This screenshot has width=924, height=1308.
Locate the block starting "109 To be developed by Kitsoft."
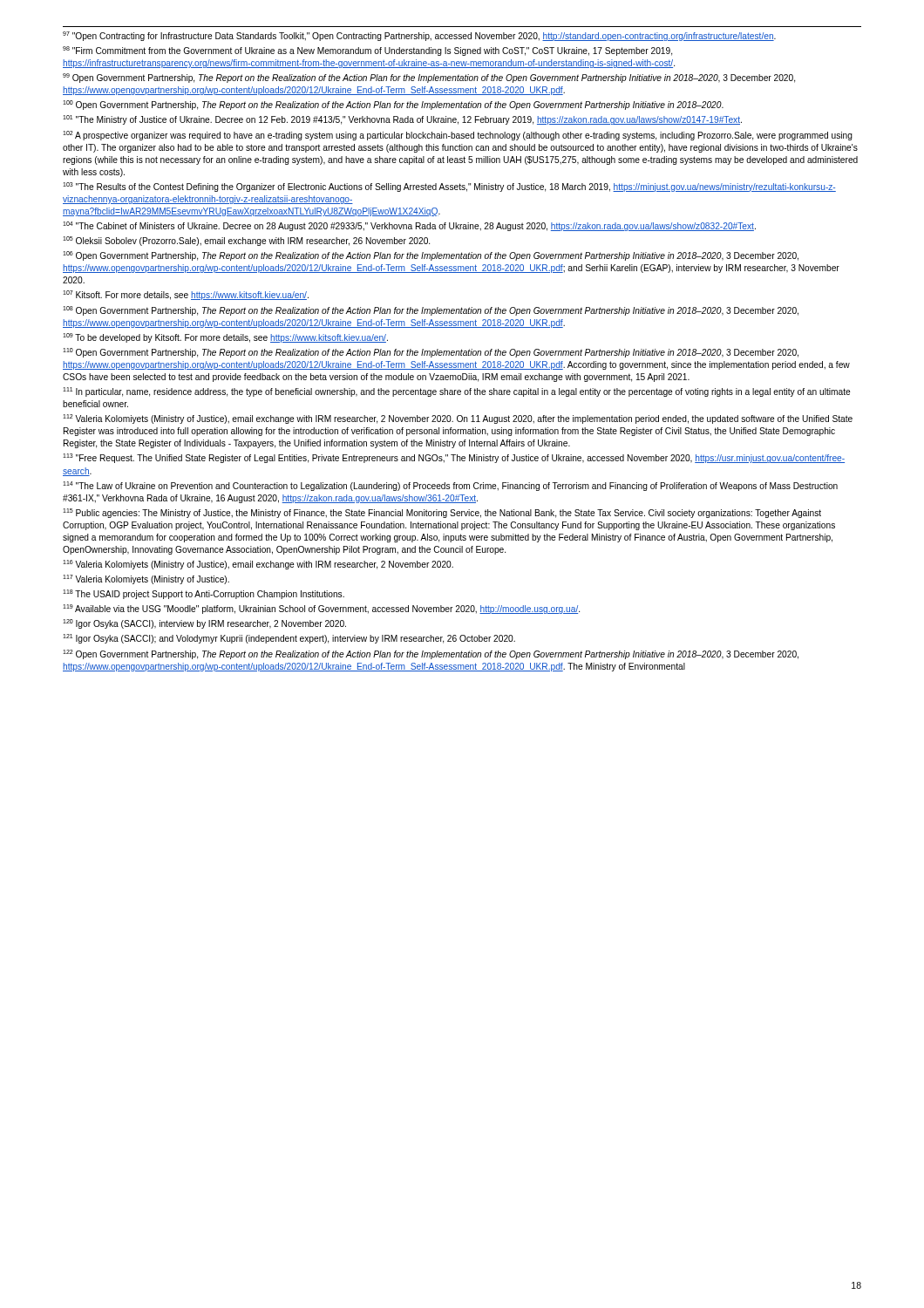point(226,337)
